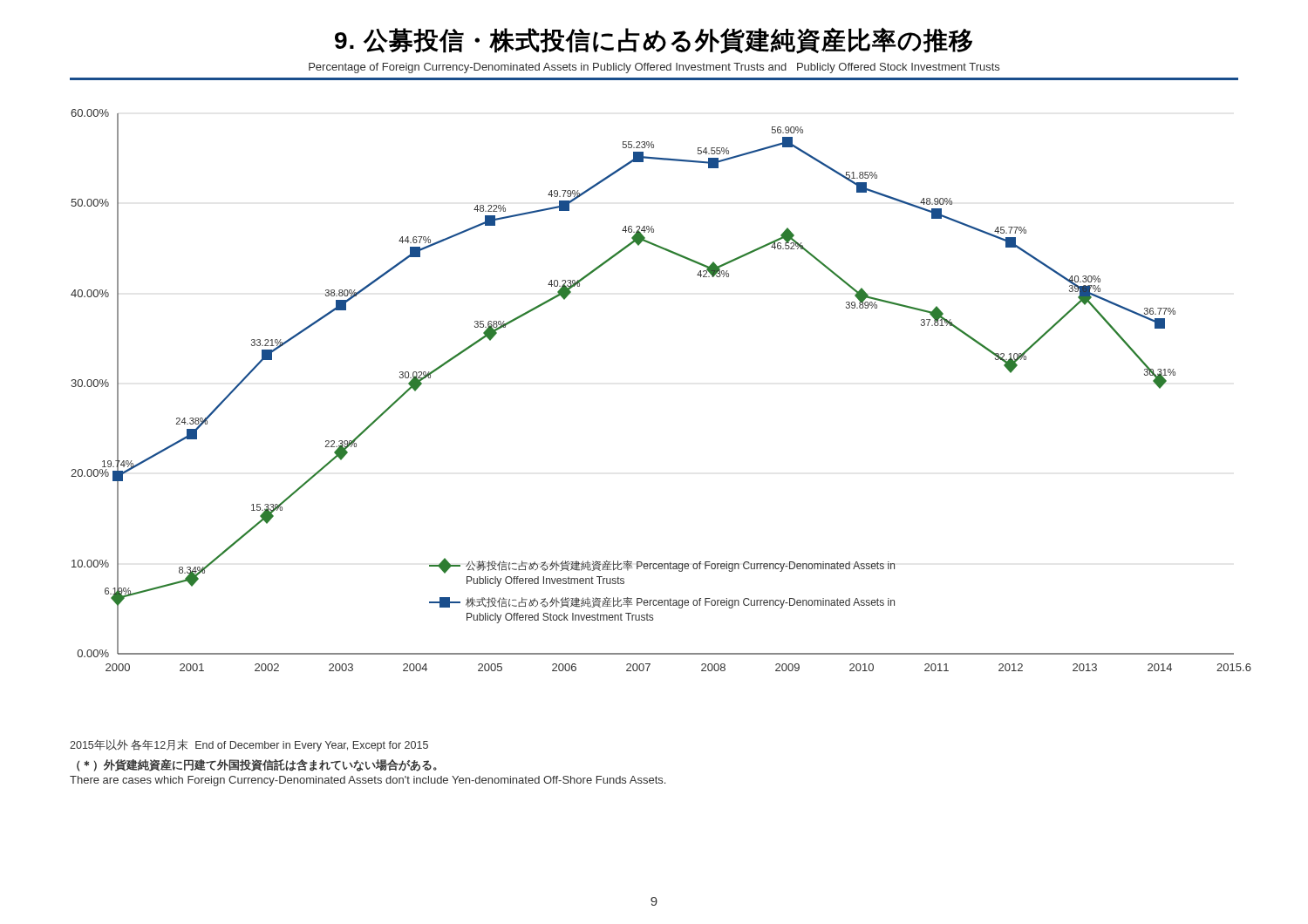Find the footnote that says "2015年以外 各年12月末 End of December"
Viewport: 1308px width, 924px height.
(x=249, y=745)
